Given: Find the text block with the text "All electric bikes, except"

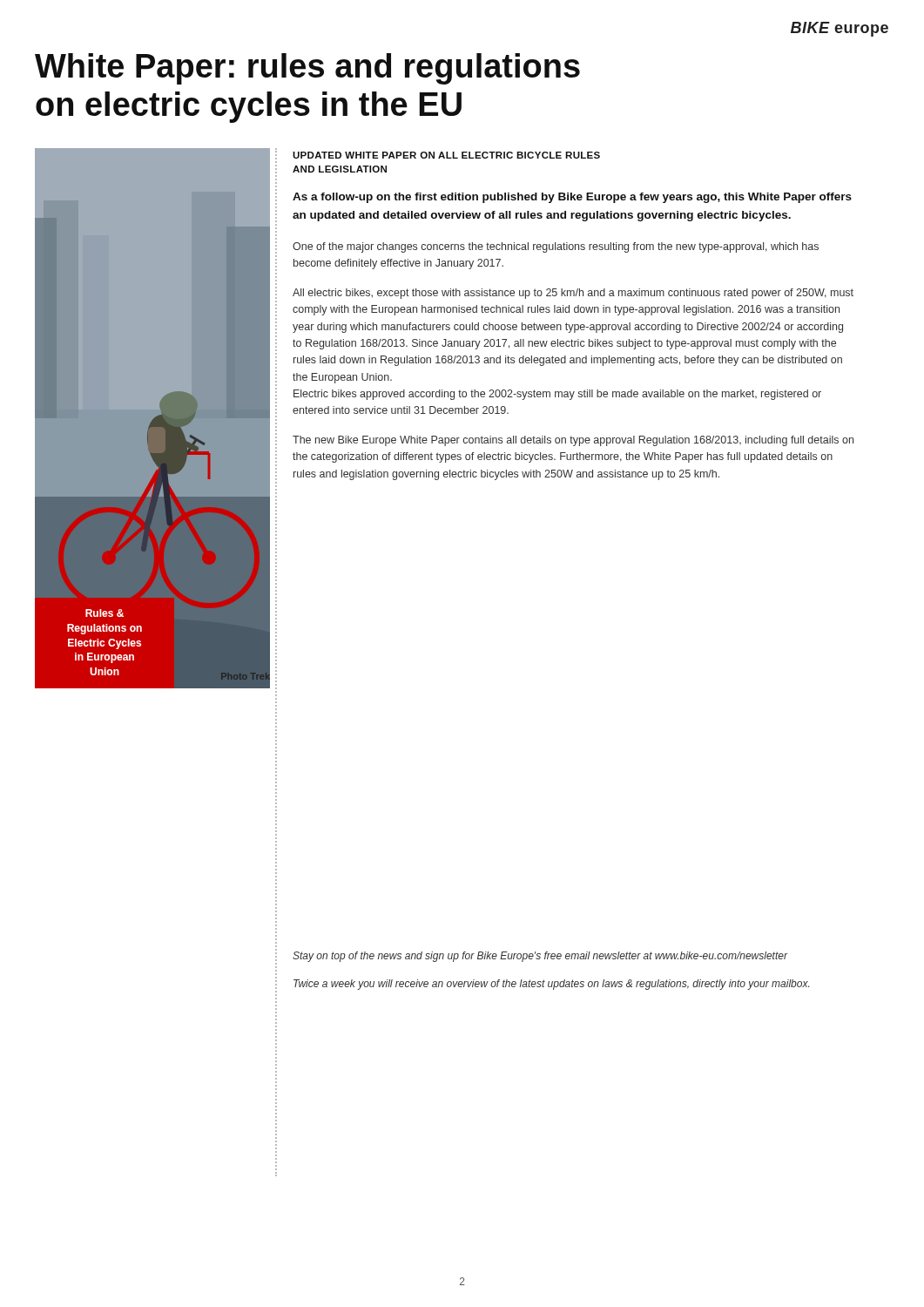Looking at the screenshot, I should coord(573,352).
